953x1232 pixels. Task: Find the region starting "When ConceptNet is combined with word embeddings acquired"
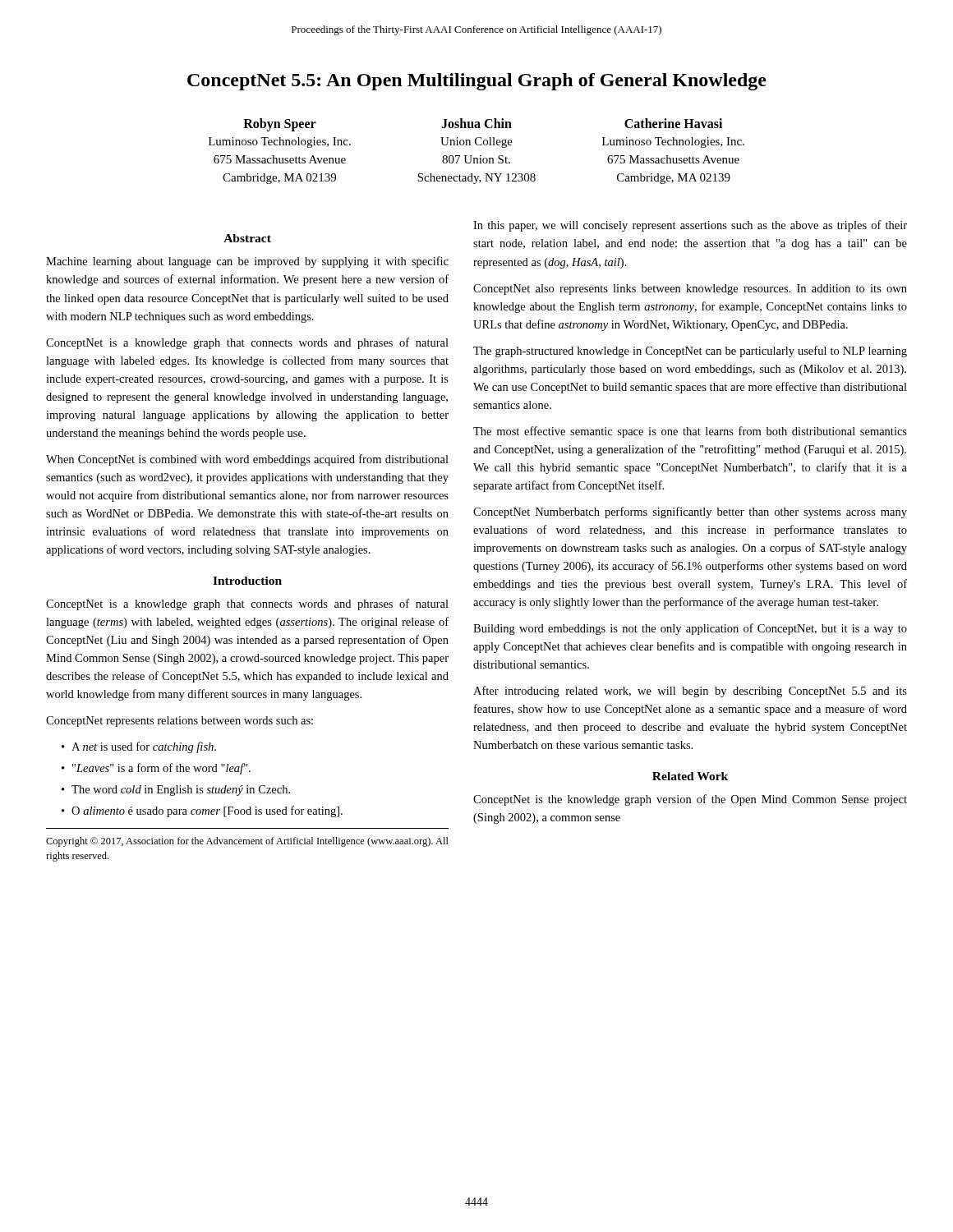point(247,504)
